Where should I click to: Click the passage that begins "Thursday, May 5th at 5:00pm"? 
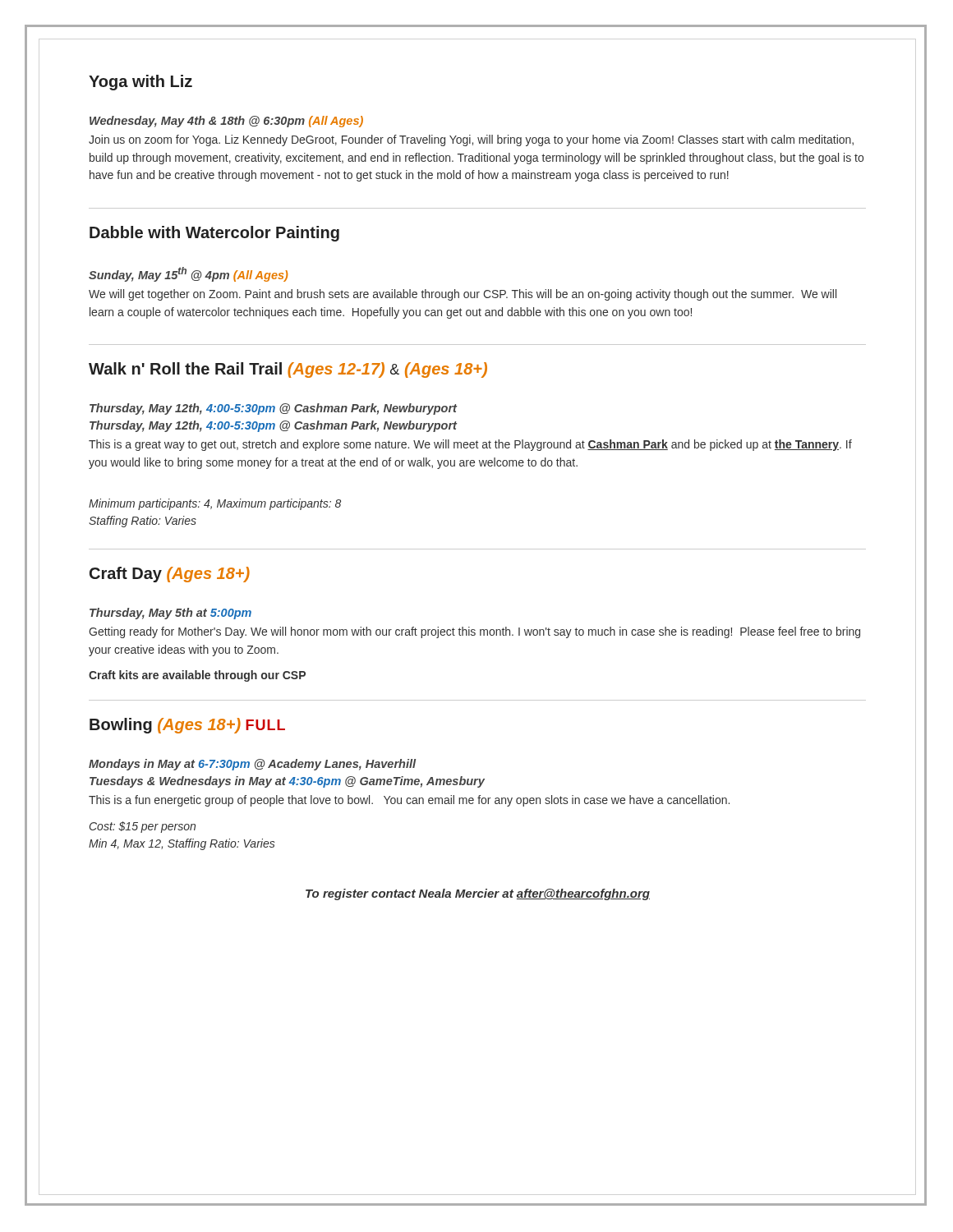pos(477,646)
